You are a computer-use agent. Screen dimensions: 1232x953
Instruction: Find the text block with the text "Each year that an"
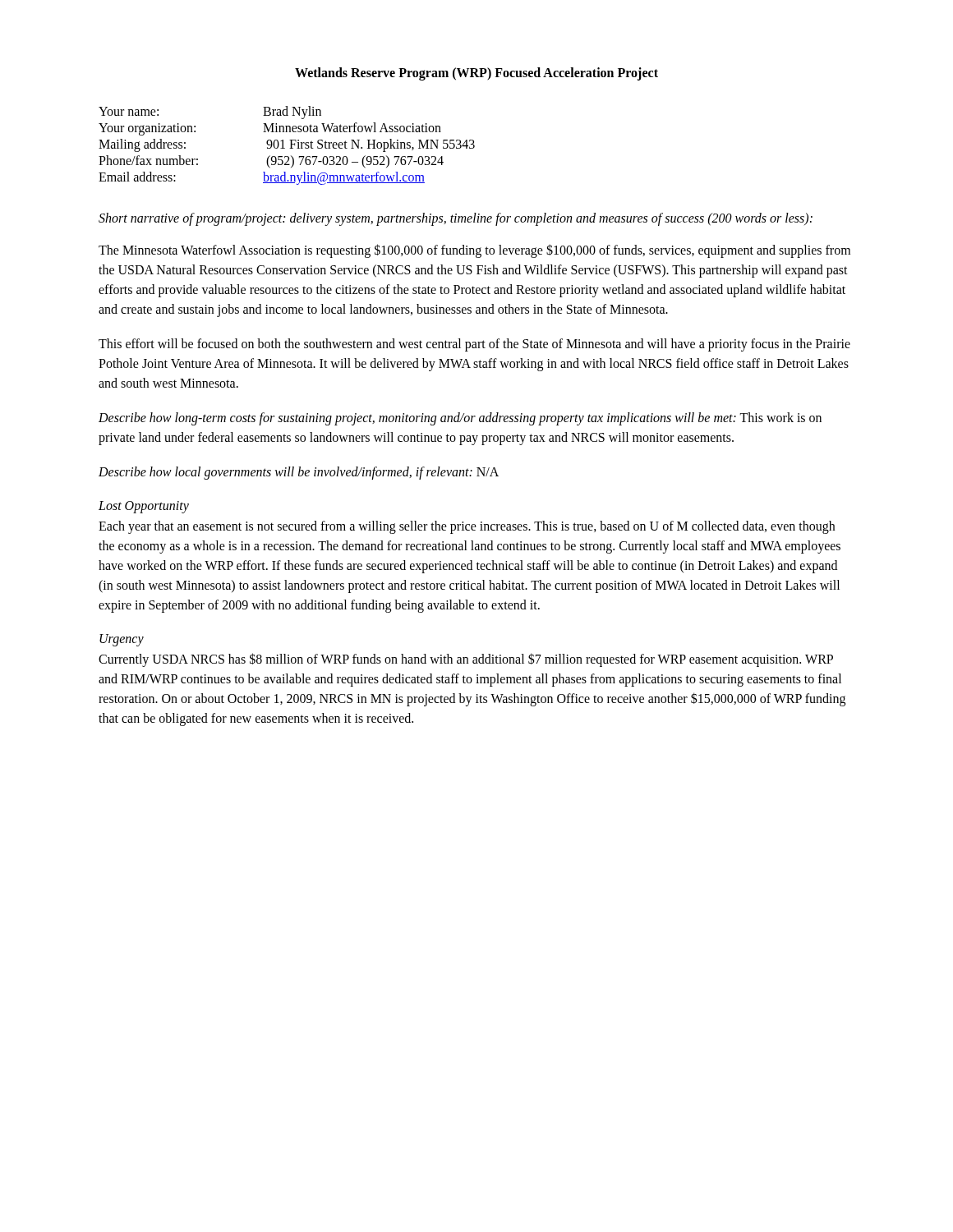point(470,566)
